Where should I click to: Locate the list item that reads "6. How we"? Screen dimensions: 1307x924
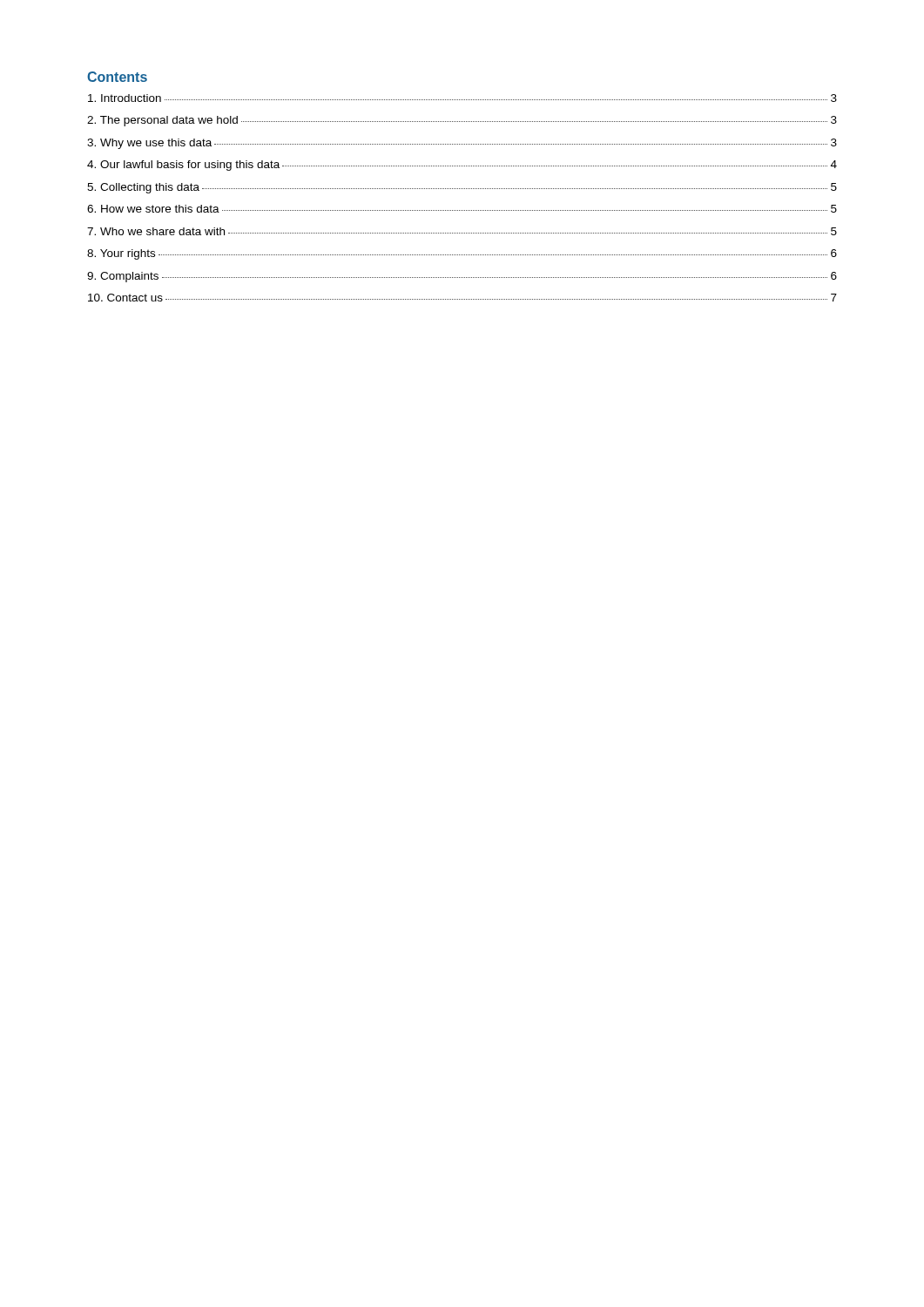click(x=462, y=207)
